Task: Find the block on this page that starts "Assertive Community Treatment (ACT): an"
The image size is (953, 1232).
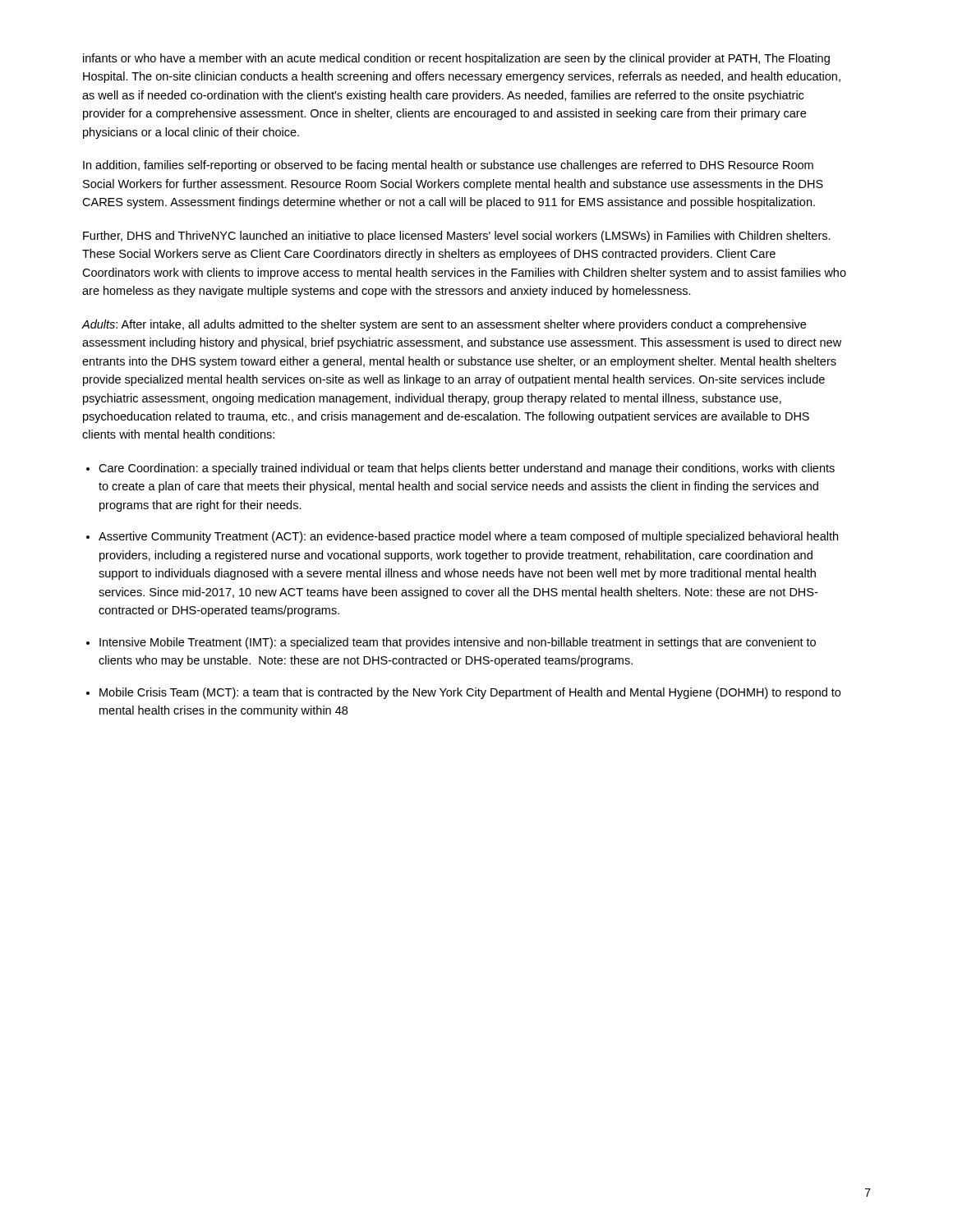Action: point(469,573)
